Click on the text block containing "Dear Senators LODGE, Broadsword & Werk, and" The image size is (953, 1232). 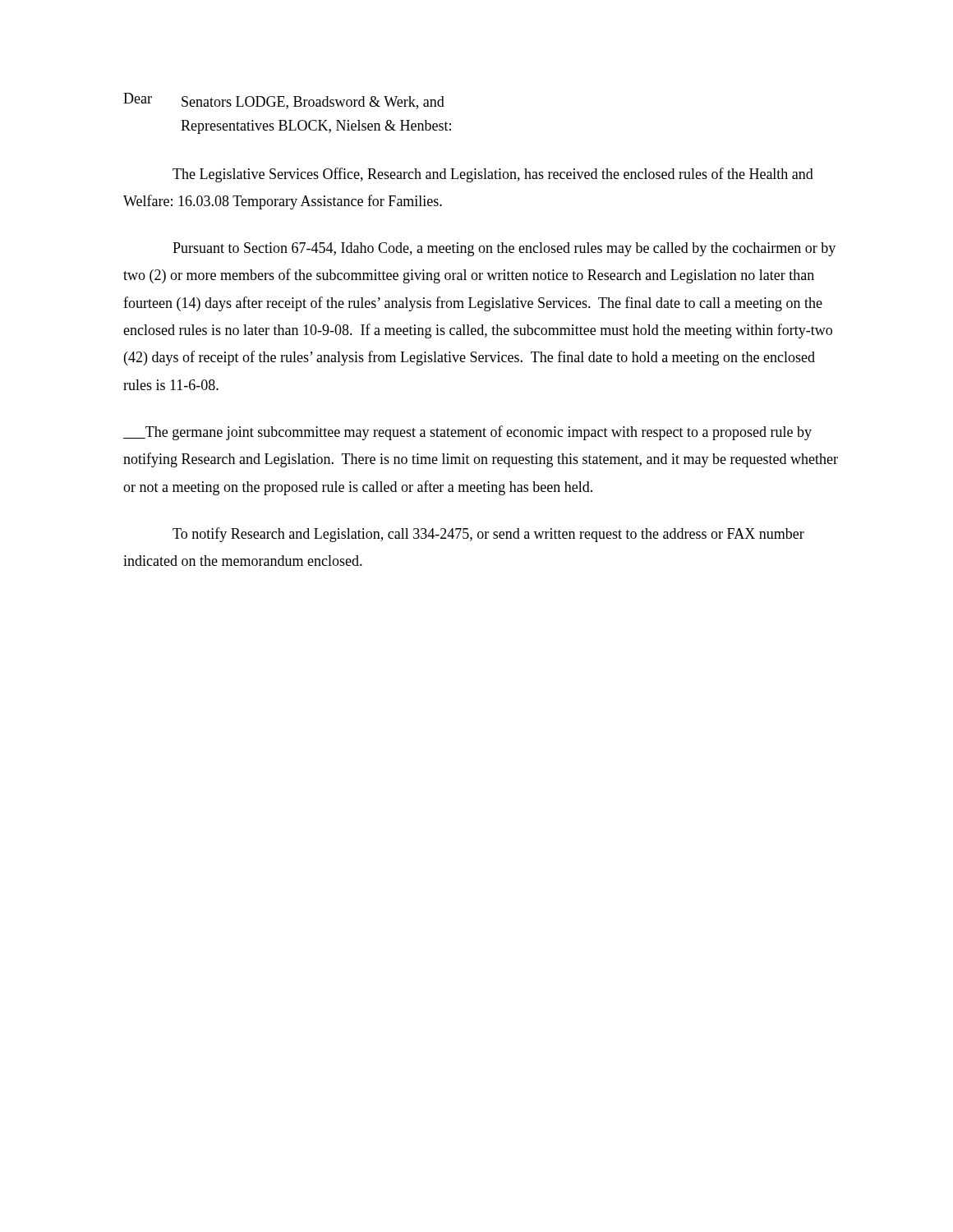(x=288, y=114)
